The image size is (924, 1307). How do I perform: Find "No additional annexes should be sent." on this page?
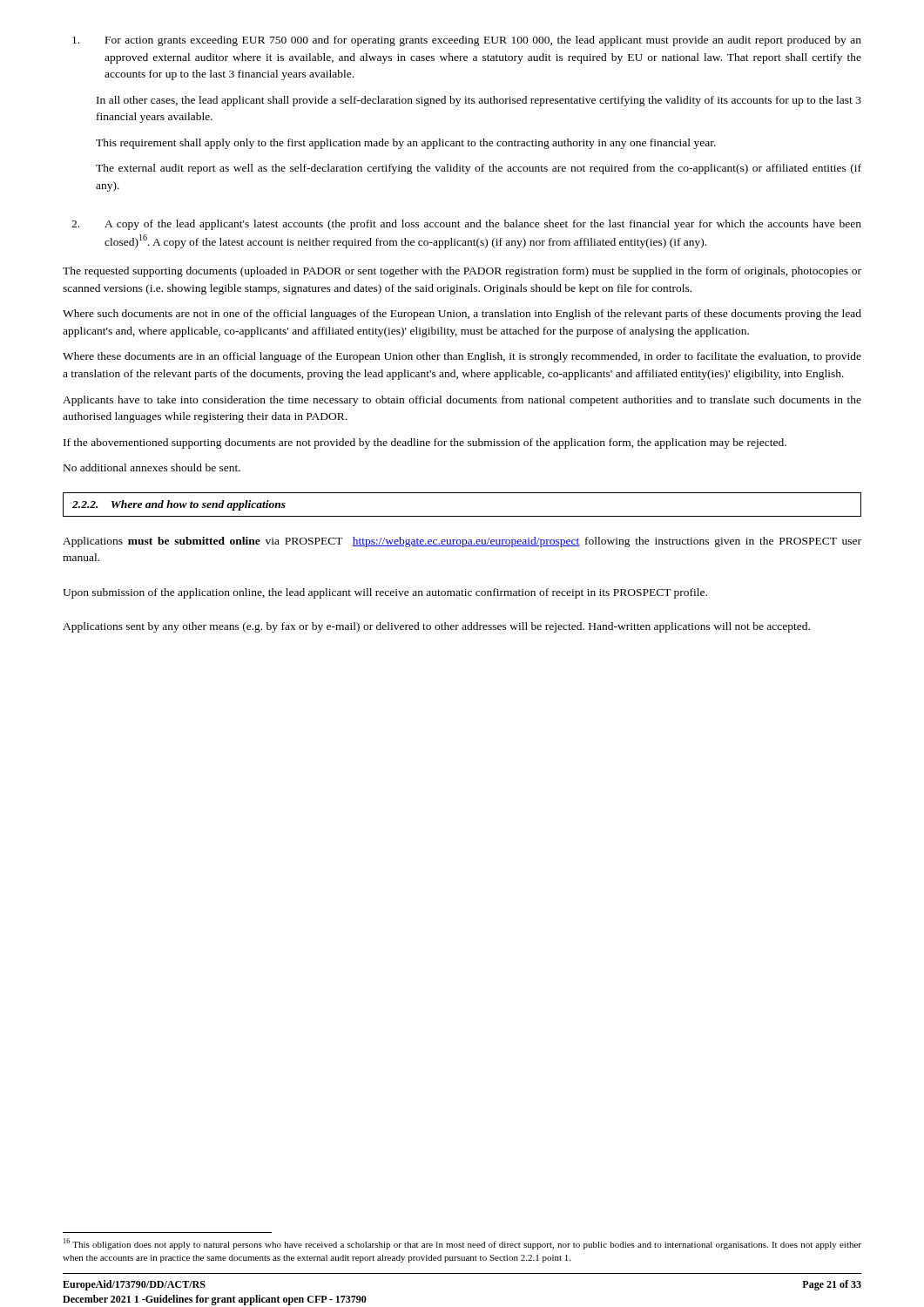[152, 468]
